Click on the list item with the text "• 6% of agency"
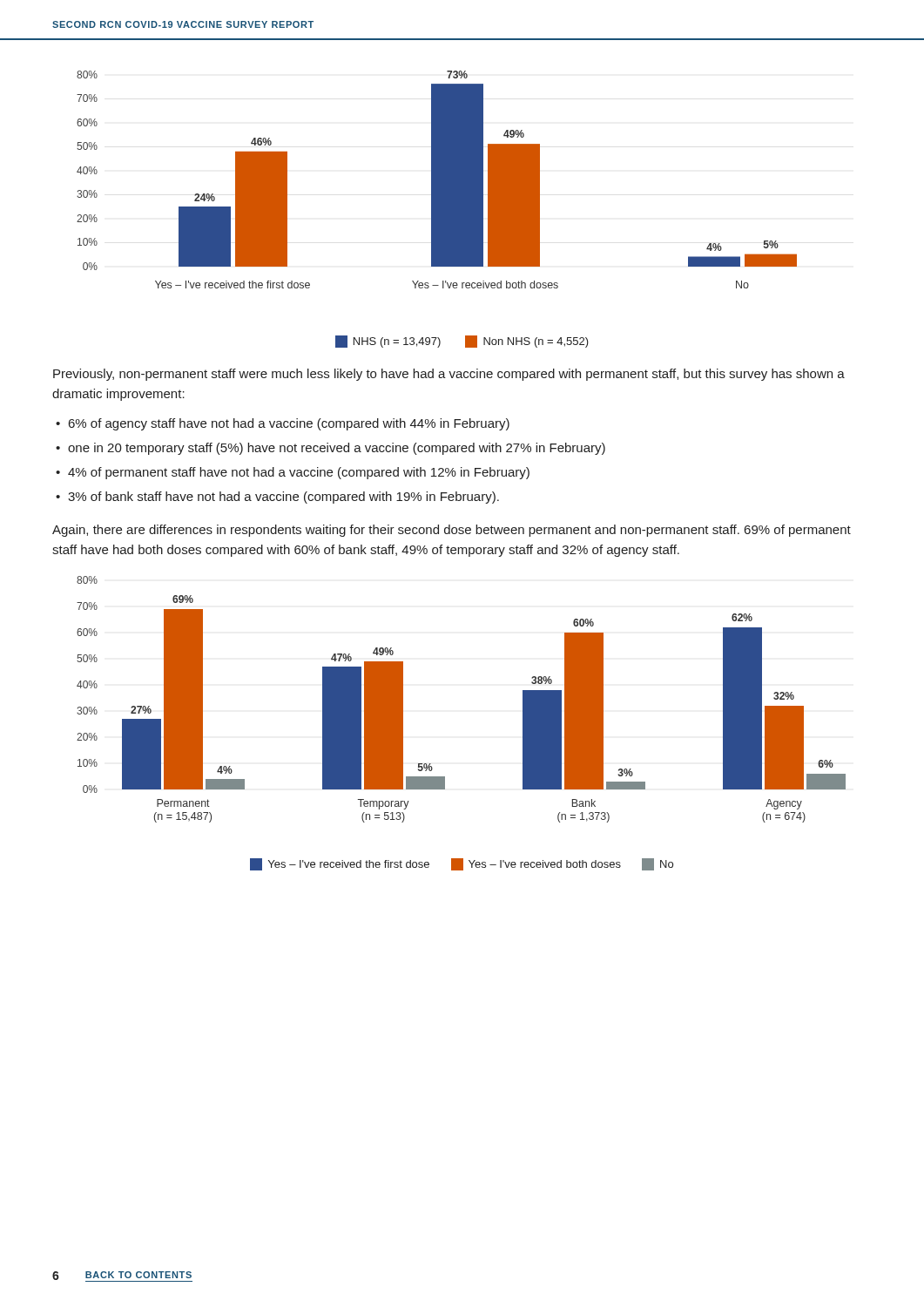 click(x=289, y=423)
